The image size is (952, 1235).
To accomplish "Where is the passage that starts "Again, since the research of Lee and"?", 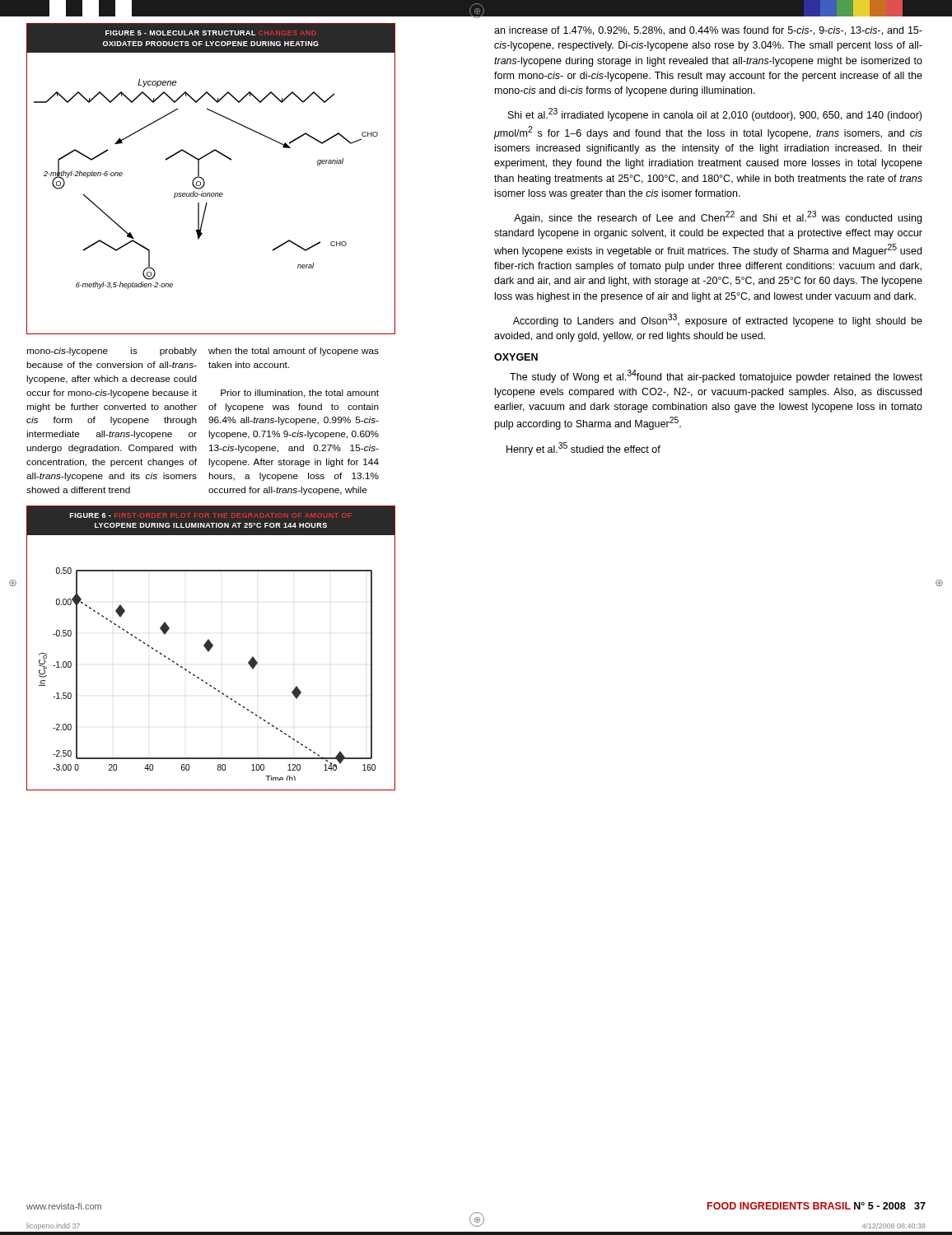I will (708, 256).
